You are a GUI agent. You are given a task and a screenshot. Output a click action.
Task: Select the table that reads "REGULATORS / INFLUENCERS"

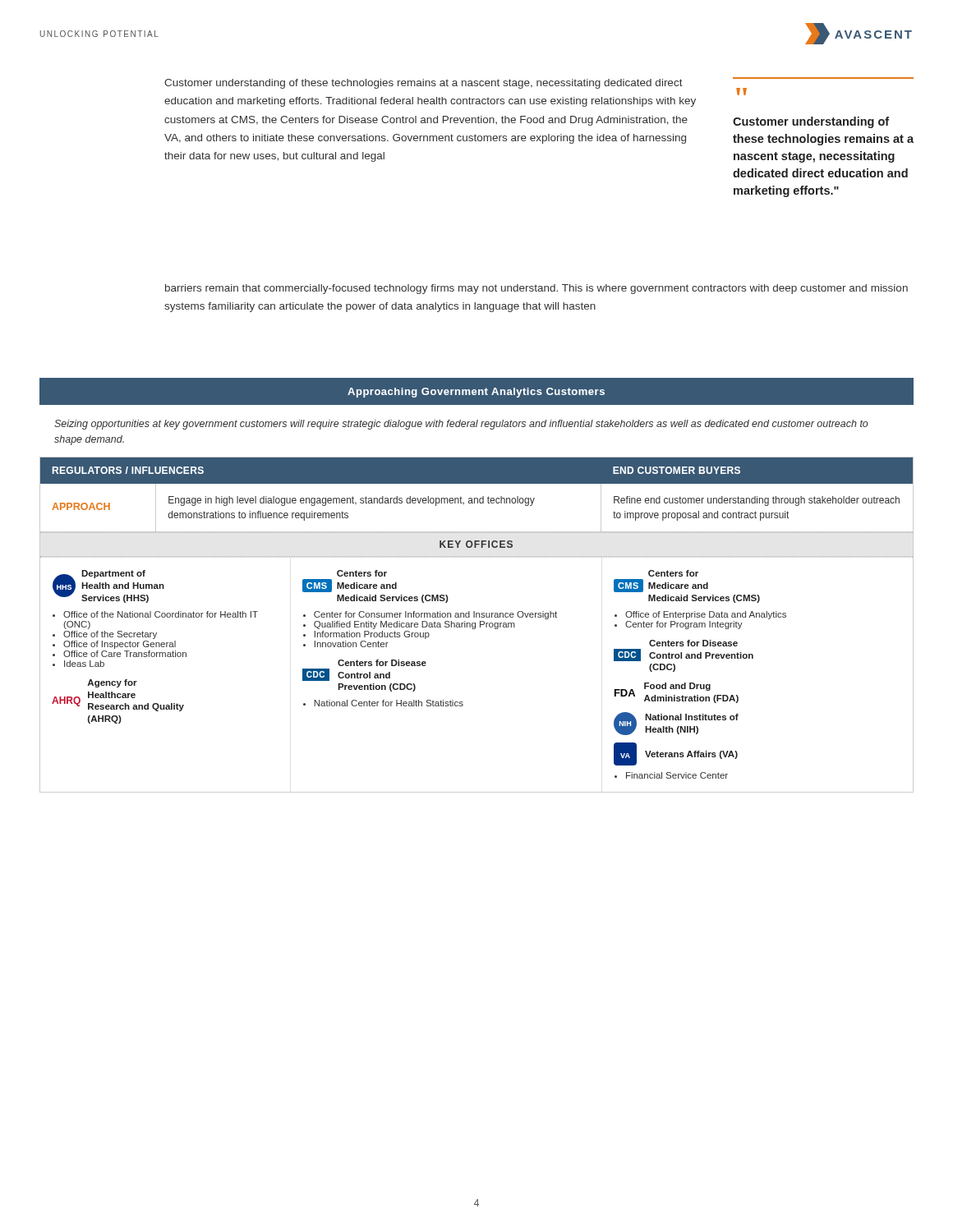click(476, 625)
